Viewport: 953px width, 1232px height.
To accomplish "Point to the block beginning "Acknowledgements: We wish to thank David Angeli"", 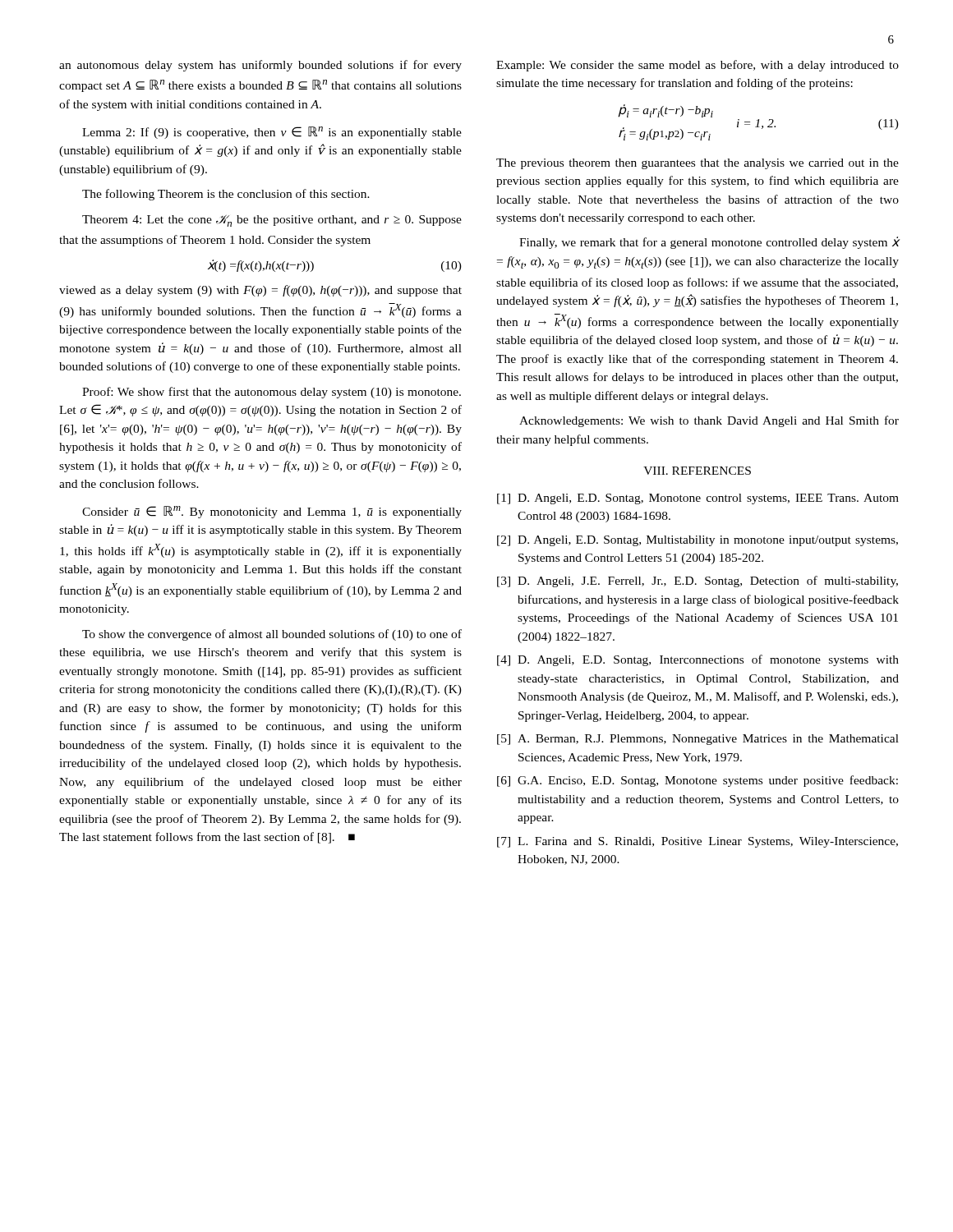I will pos(698,430).
